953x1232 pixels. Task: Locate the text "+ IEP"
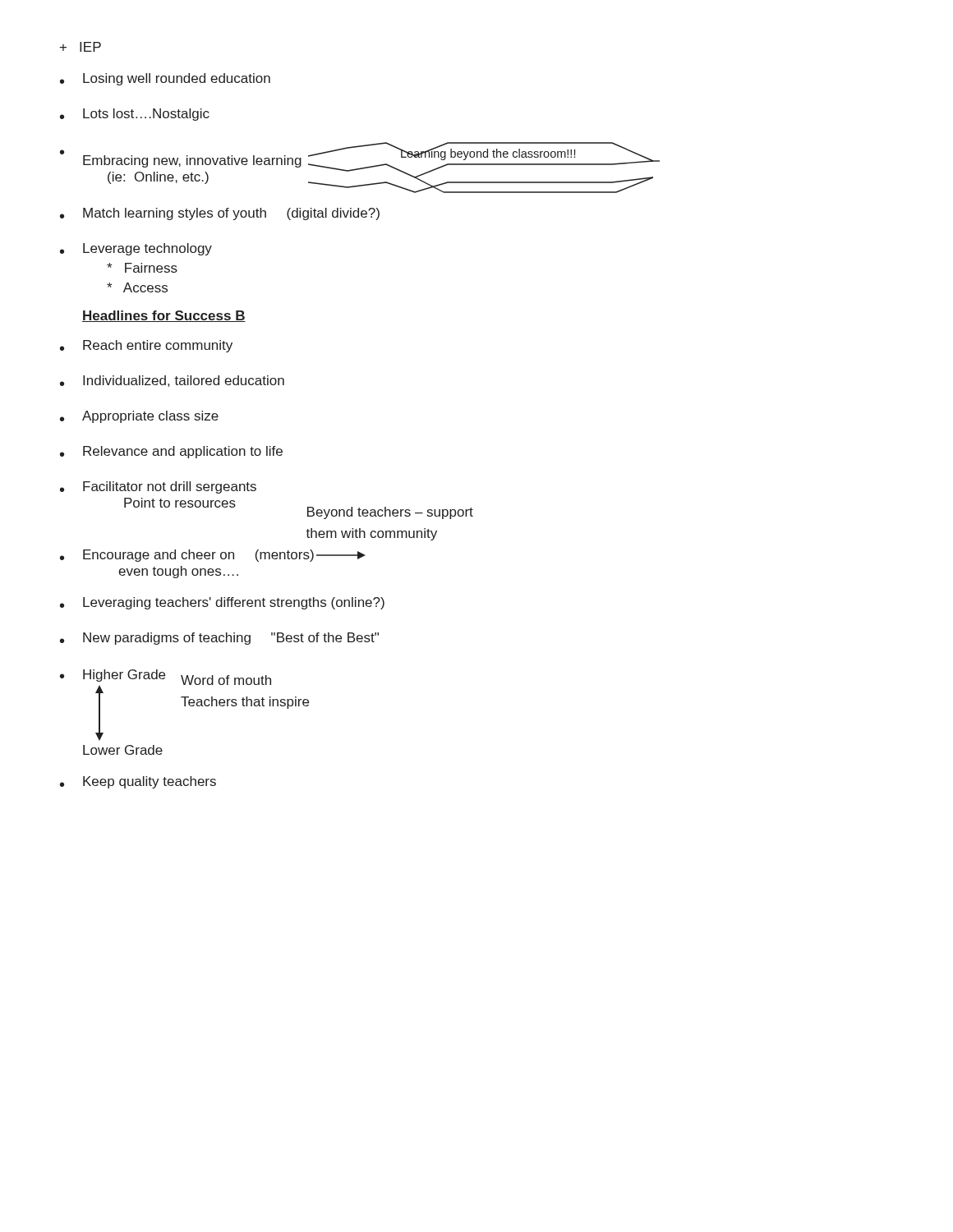click(x=80, y=47)
